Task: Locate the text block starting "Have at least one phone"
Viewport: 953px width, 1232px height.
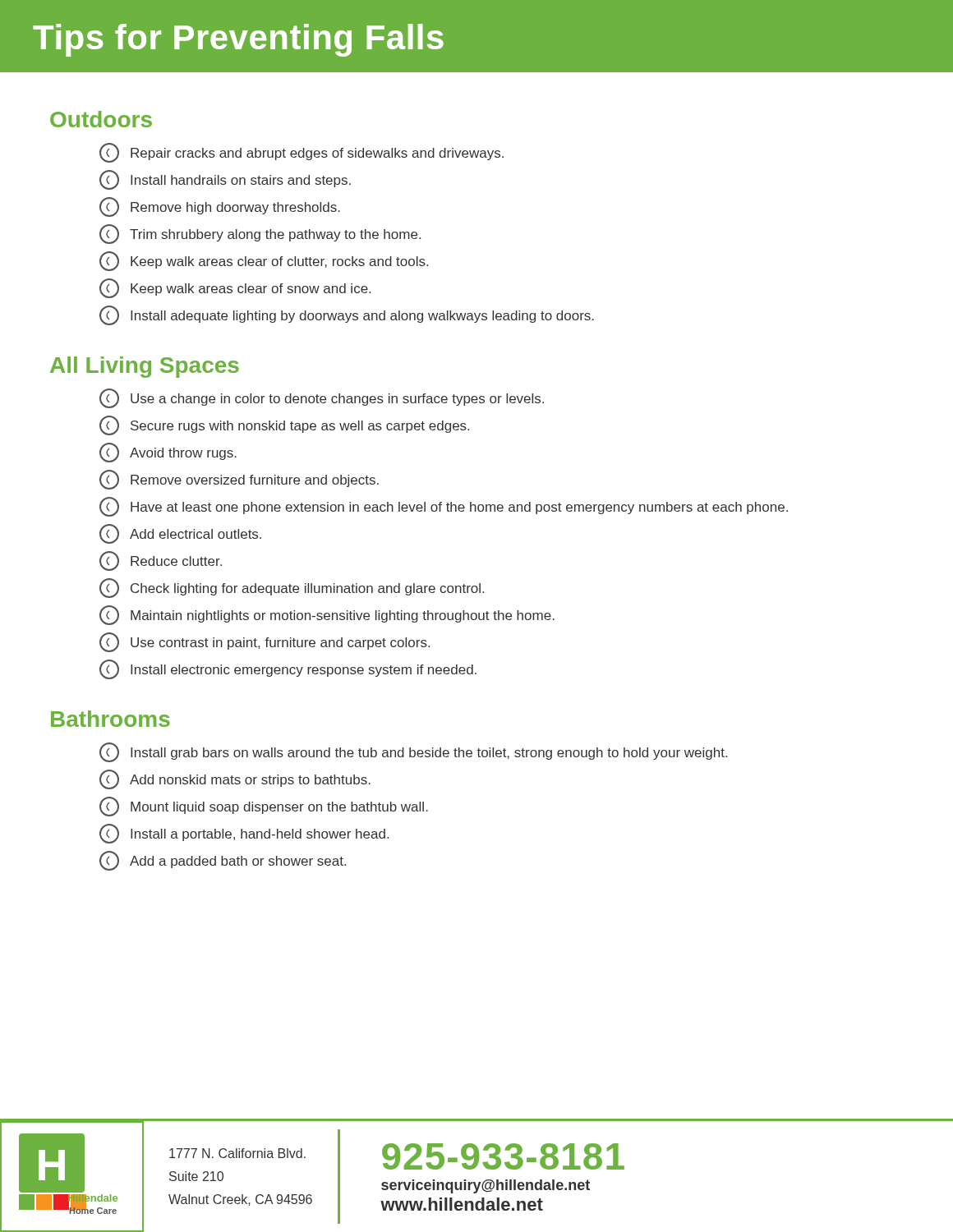Action: point(501,506)
